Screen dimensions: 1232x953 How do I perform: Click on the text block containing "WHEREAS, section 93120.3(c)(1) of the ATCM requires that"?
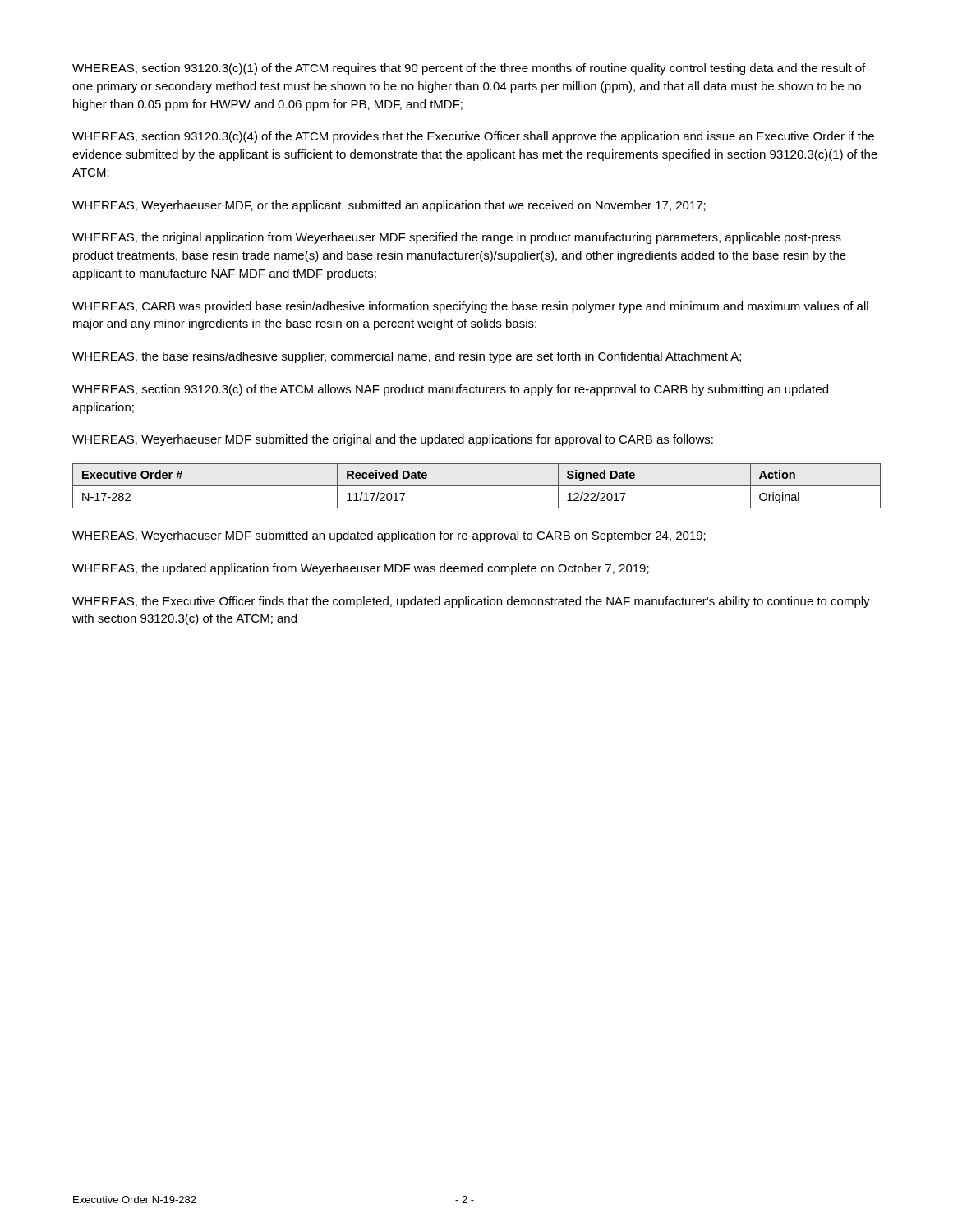click(469, 86)
